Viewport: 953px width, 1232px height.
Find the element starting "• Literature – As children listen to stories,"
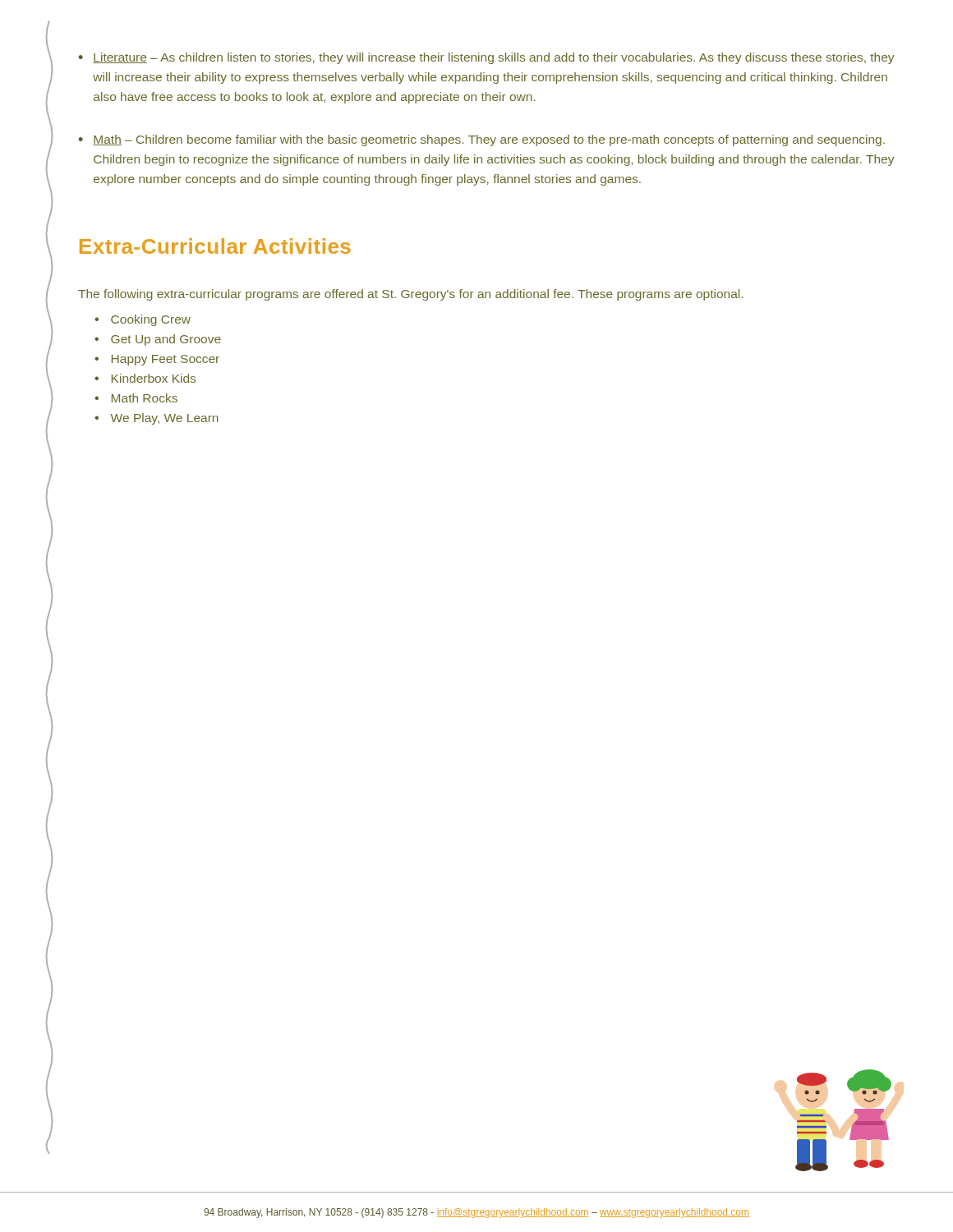pos(493,77)
